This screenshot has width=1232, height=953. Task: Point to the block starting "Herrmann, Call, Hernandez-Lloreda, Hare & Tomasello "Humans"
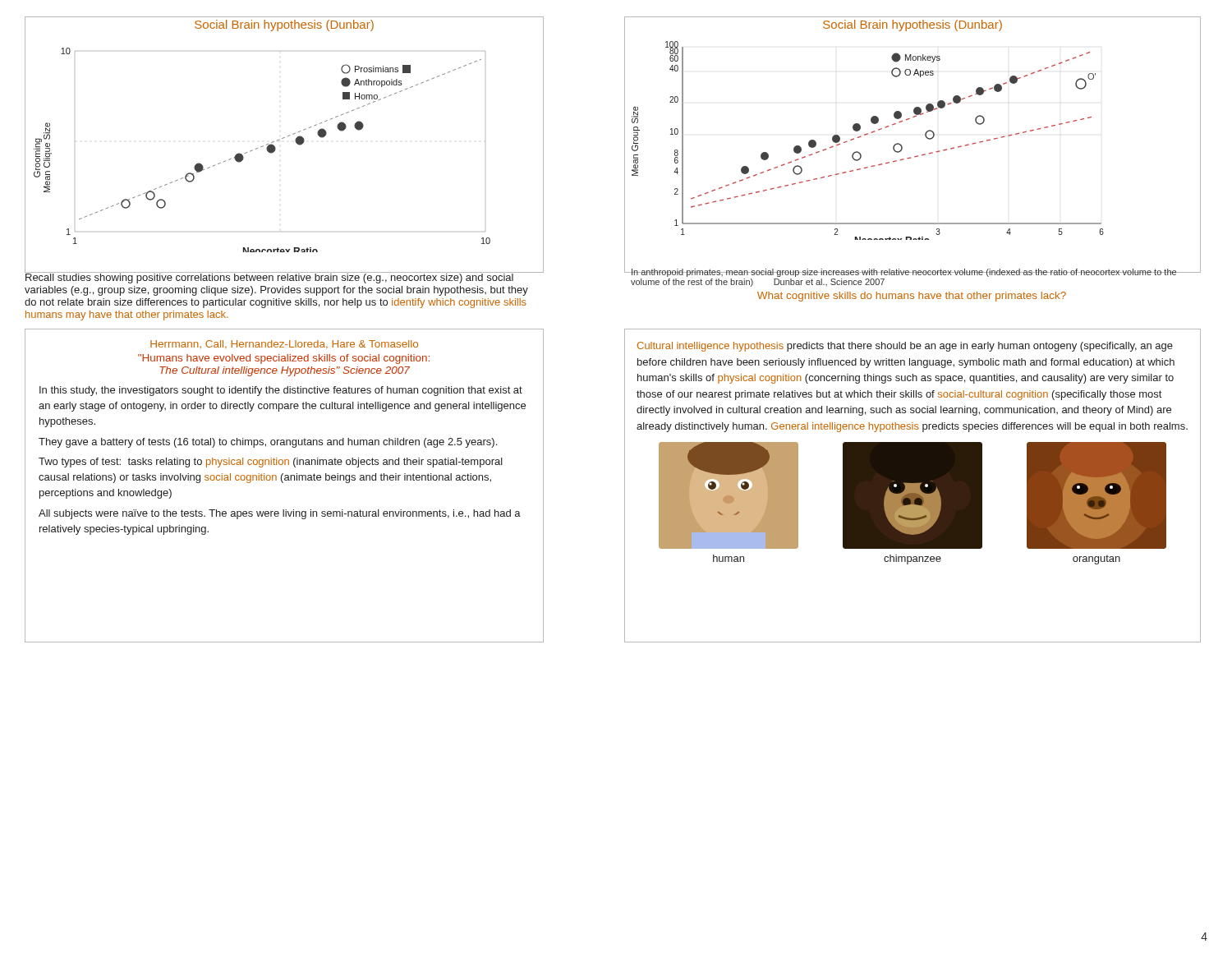[284, 437]
